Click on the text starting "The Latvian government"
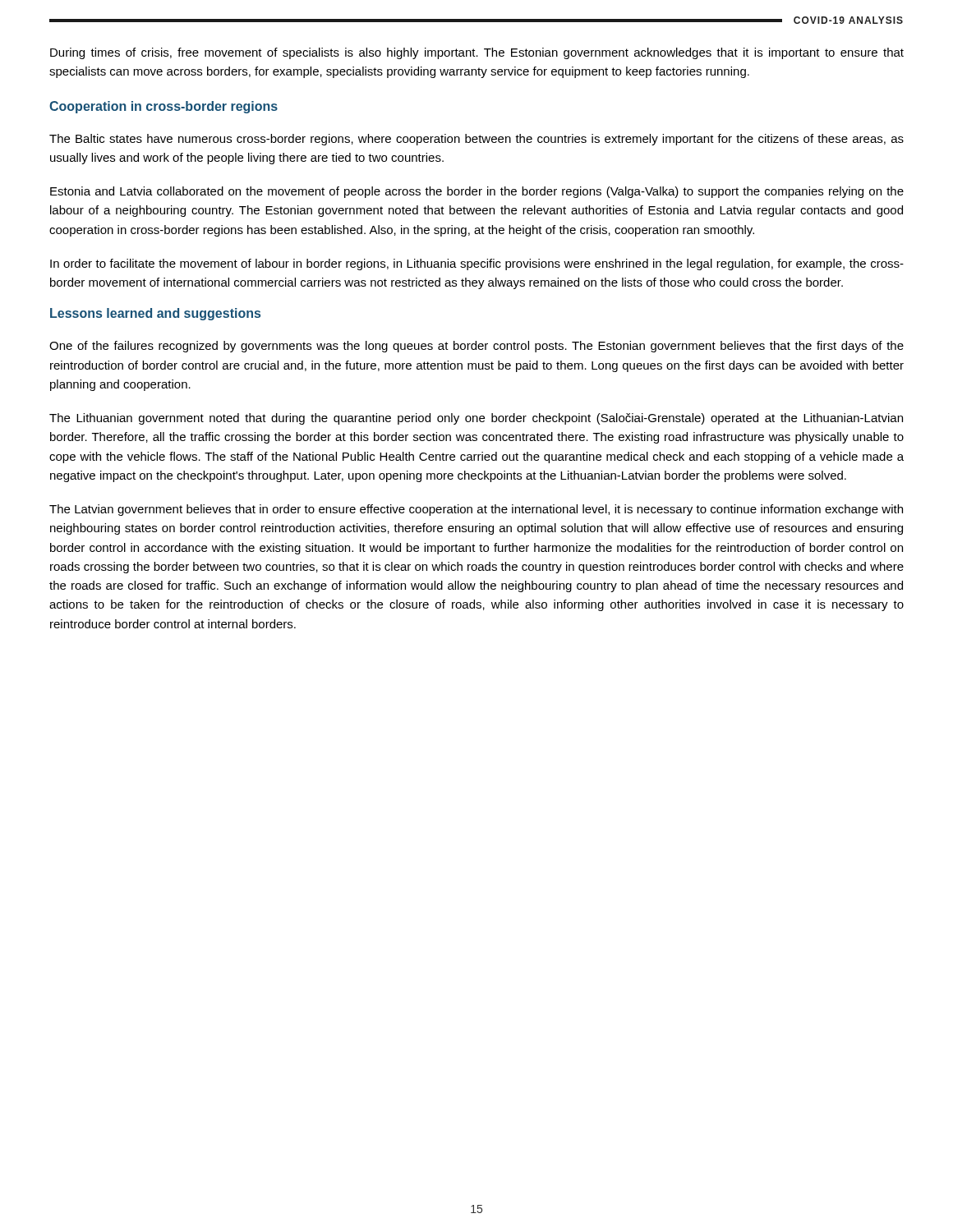 tap(476, 566)
